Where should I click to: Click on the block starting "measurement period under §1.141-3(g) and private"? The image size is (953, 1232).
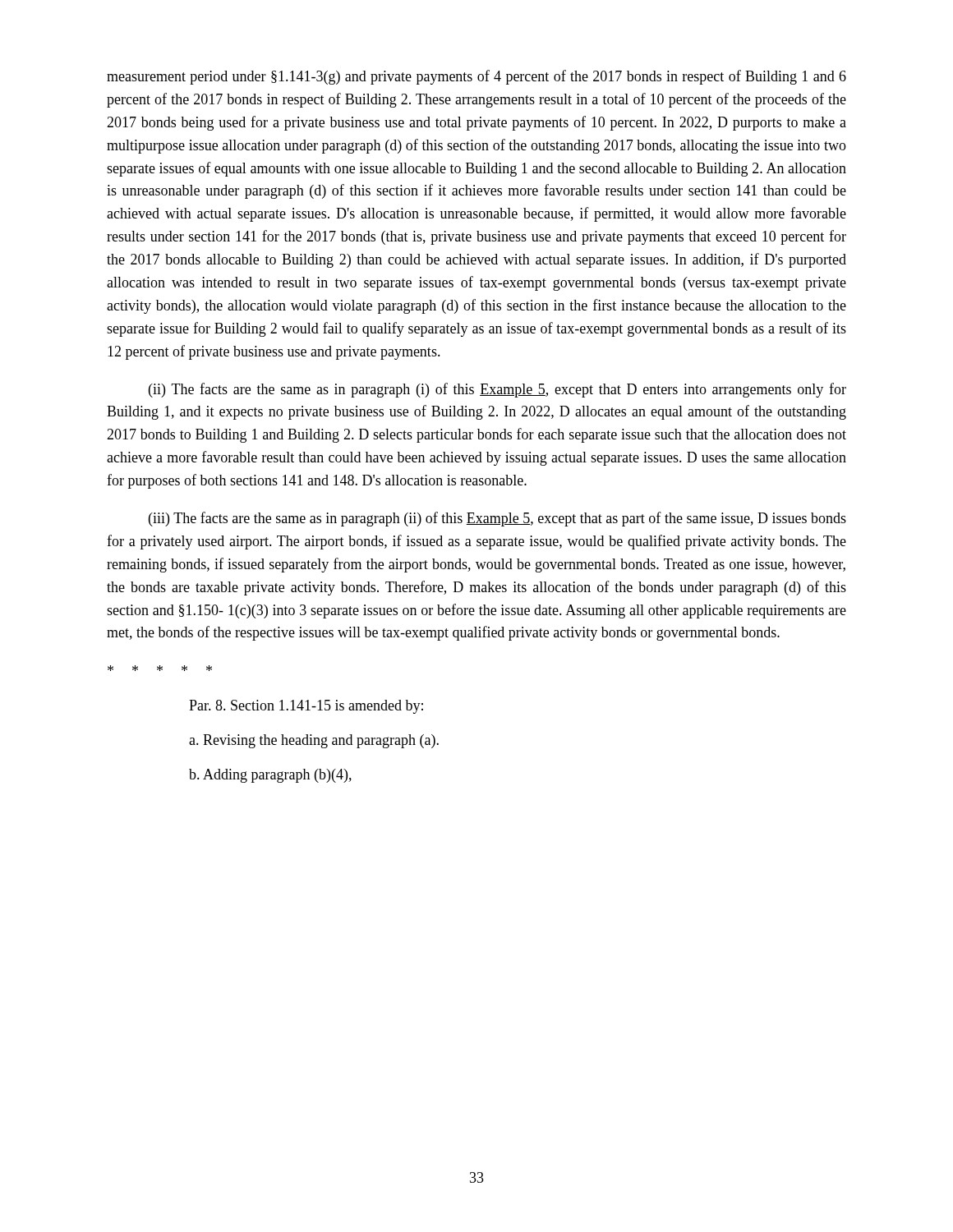click(476, 214)
